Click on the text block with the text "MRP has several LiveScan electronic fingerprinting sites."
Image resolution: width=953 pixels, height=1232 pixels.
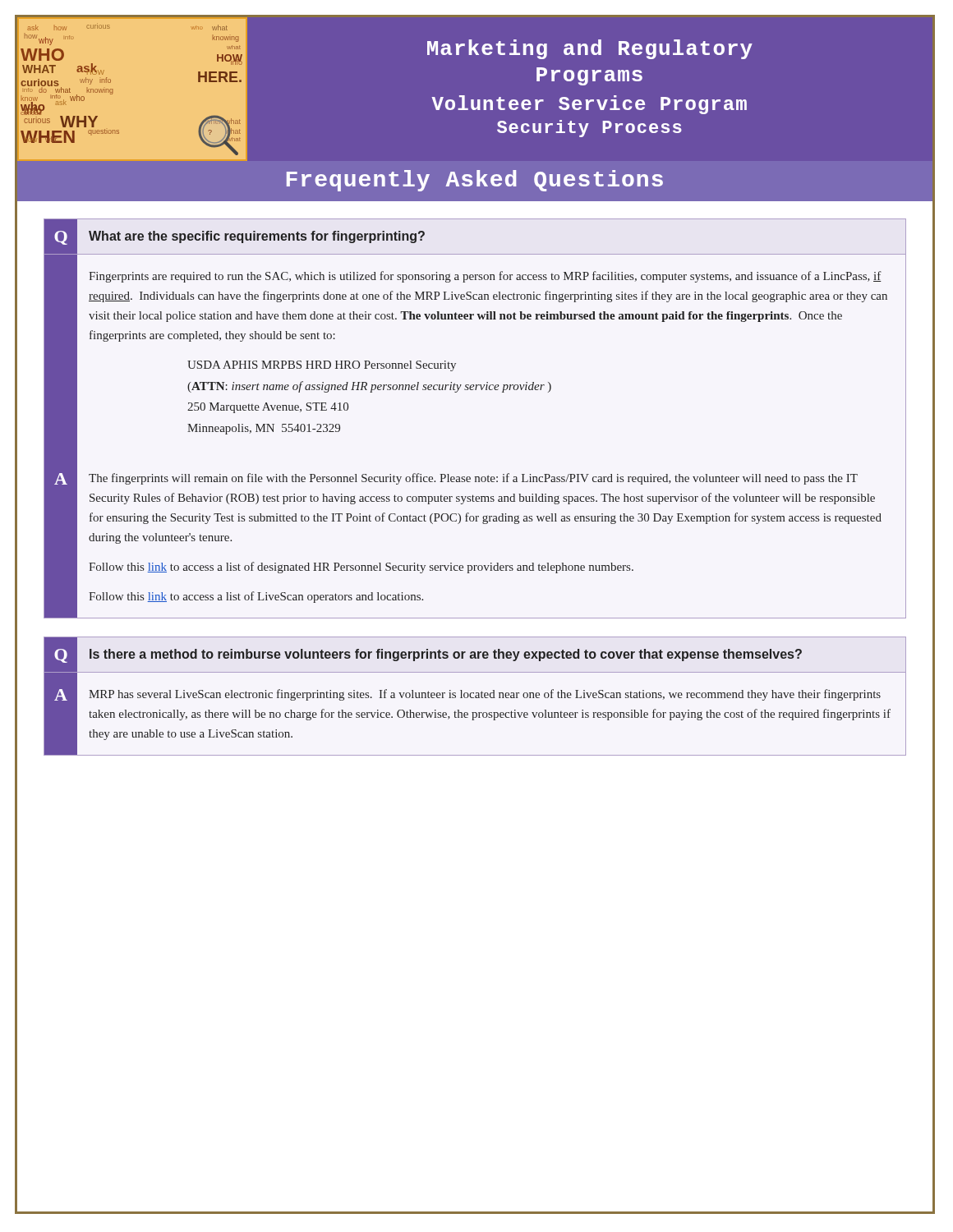click(490, 714)
